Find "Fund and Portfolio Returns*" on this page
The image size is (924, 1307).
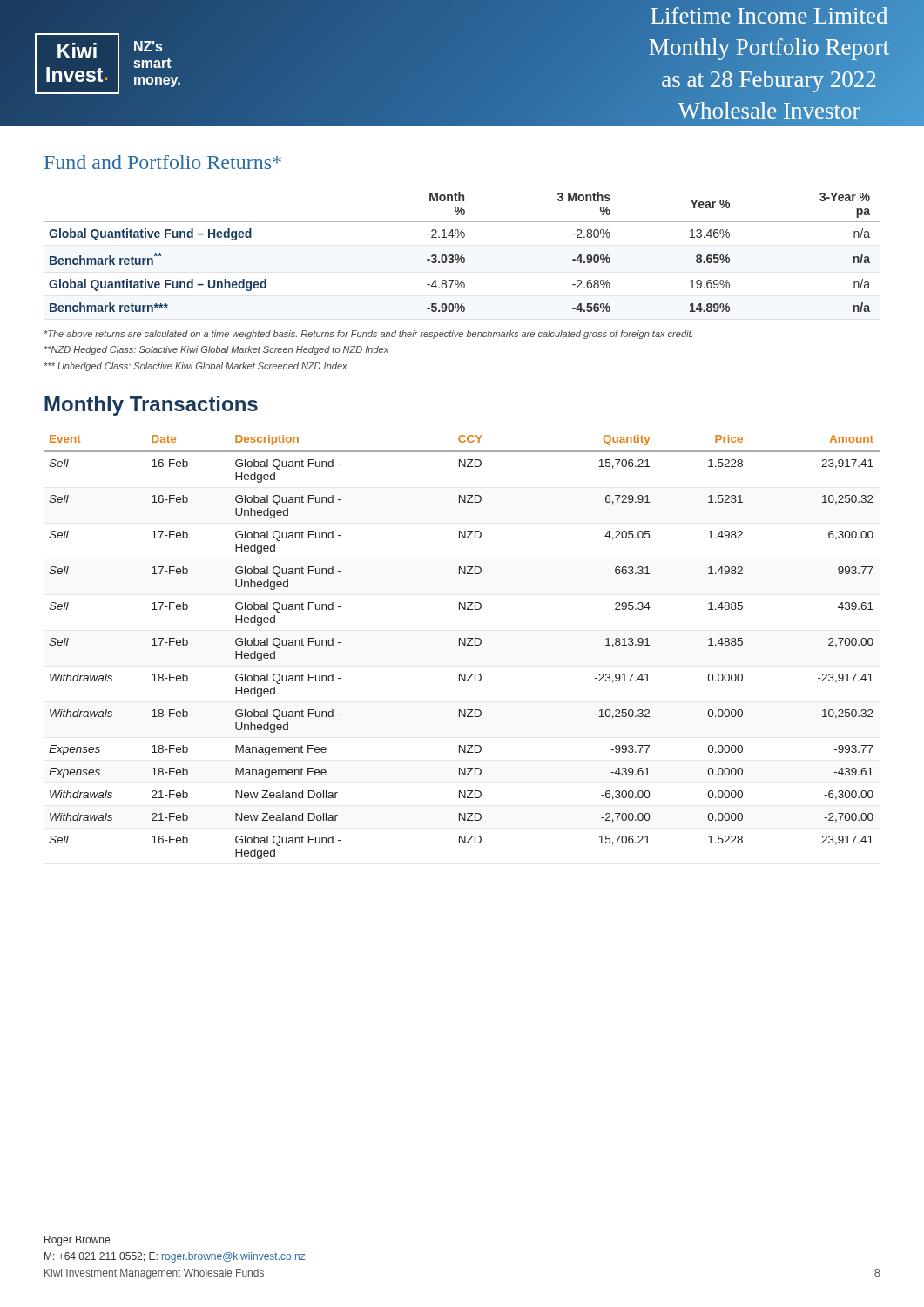click(x=163, y=162)
